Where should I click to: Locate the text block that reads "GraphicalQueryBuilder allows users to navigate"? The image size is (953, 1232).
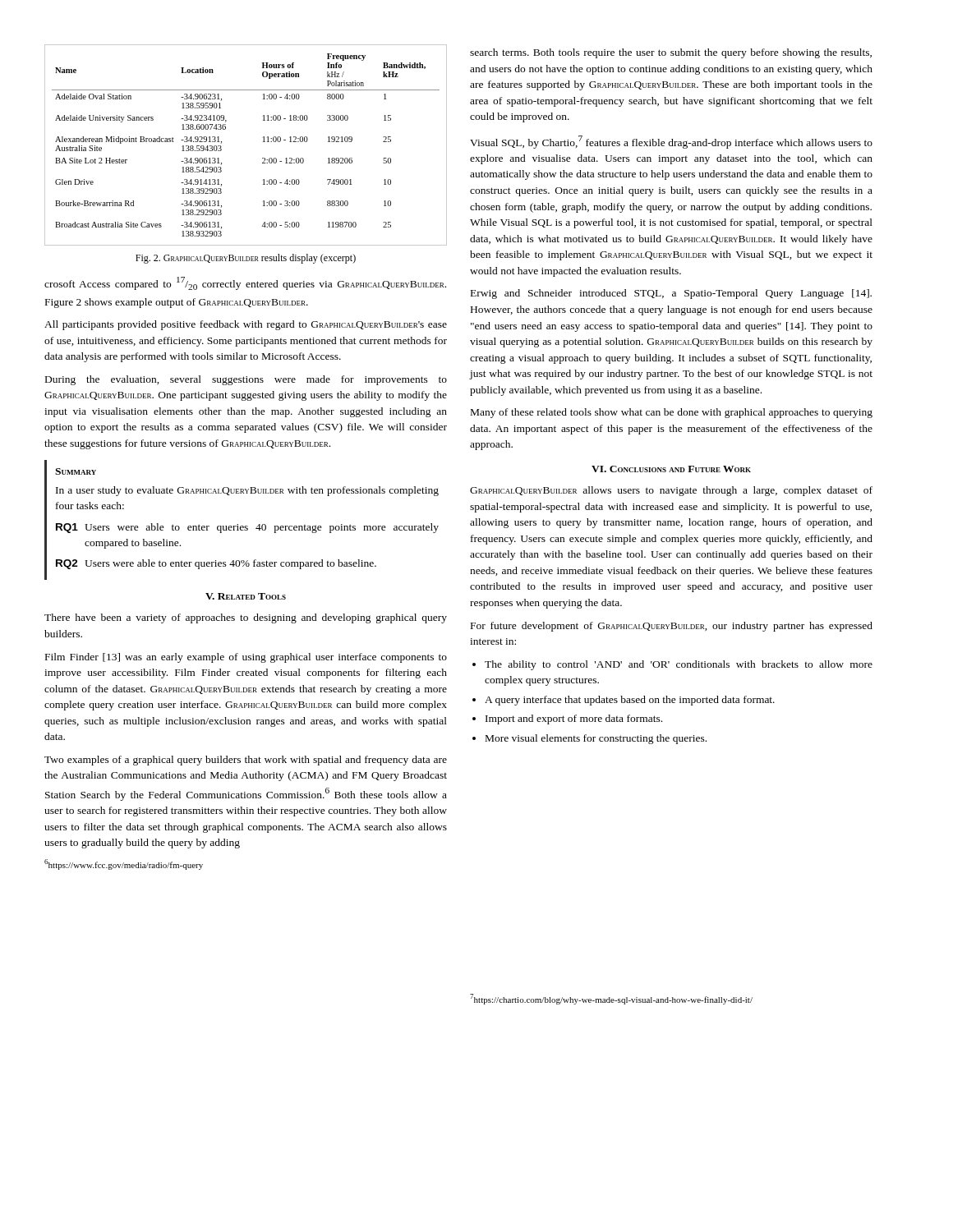coord(671,546)
